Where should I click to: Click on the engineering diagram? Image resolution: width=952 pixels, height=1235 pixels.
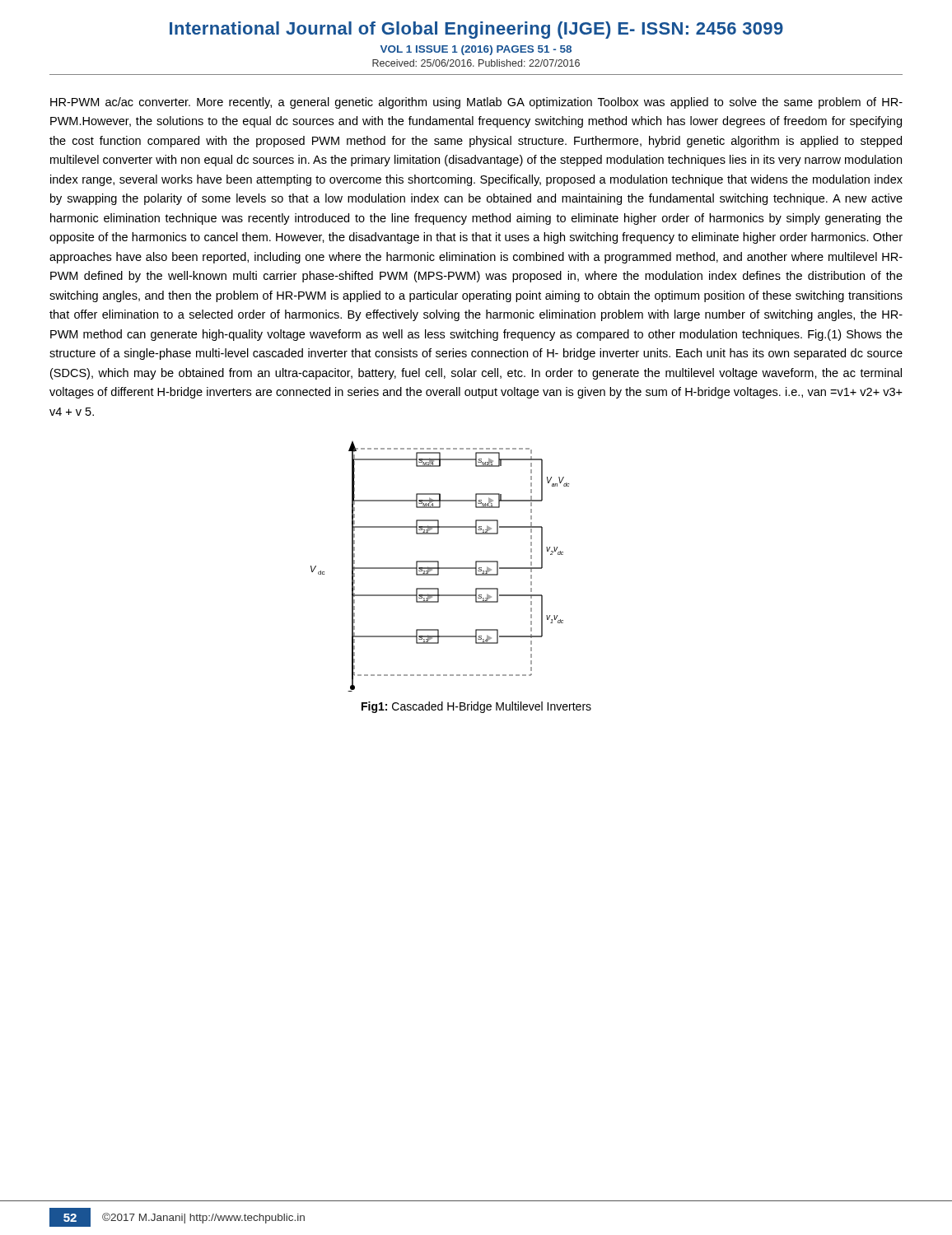coord(476,566)
